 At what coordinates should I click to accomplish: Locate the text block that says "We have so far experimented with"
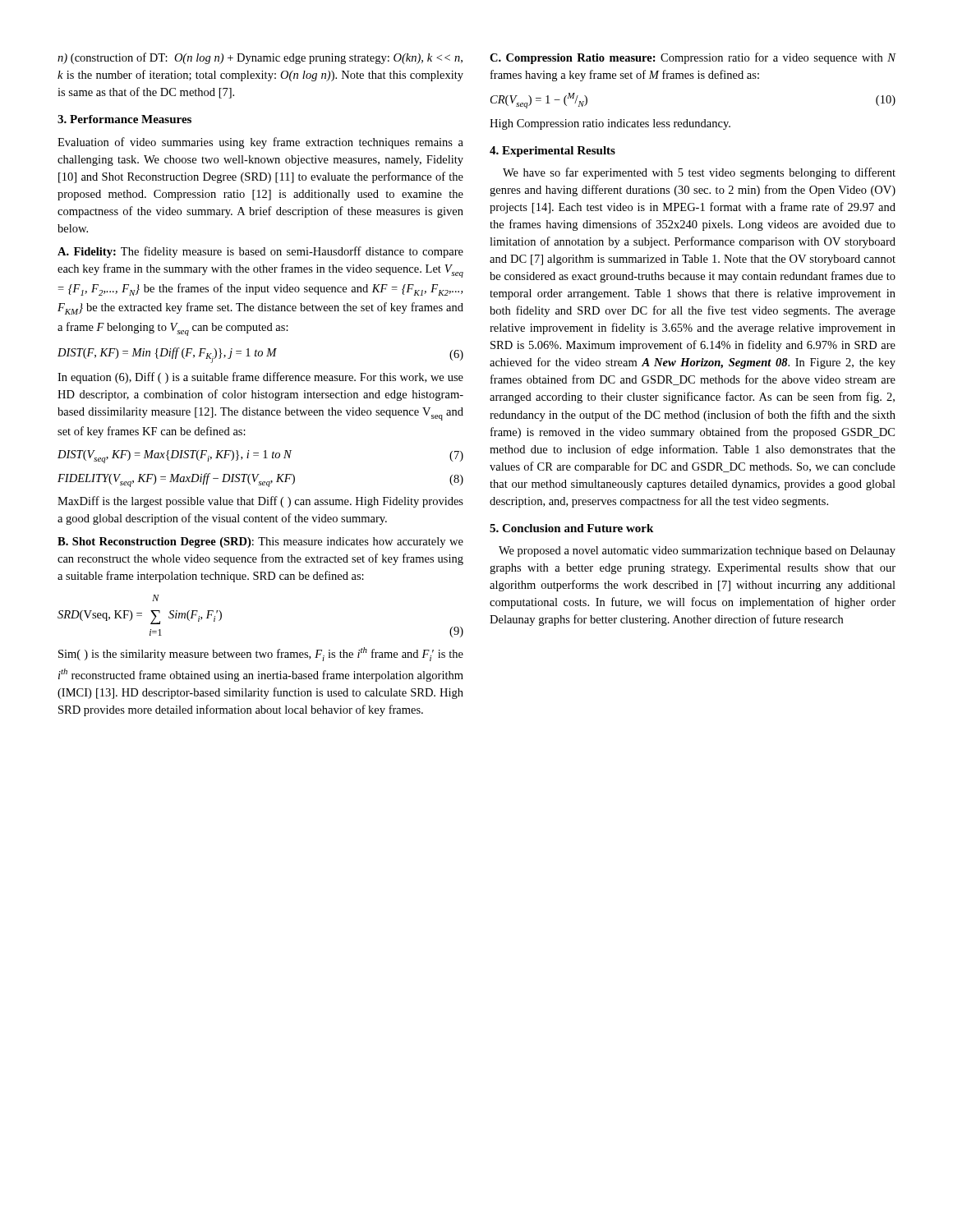(x=693, y=337)
